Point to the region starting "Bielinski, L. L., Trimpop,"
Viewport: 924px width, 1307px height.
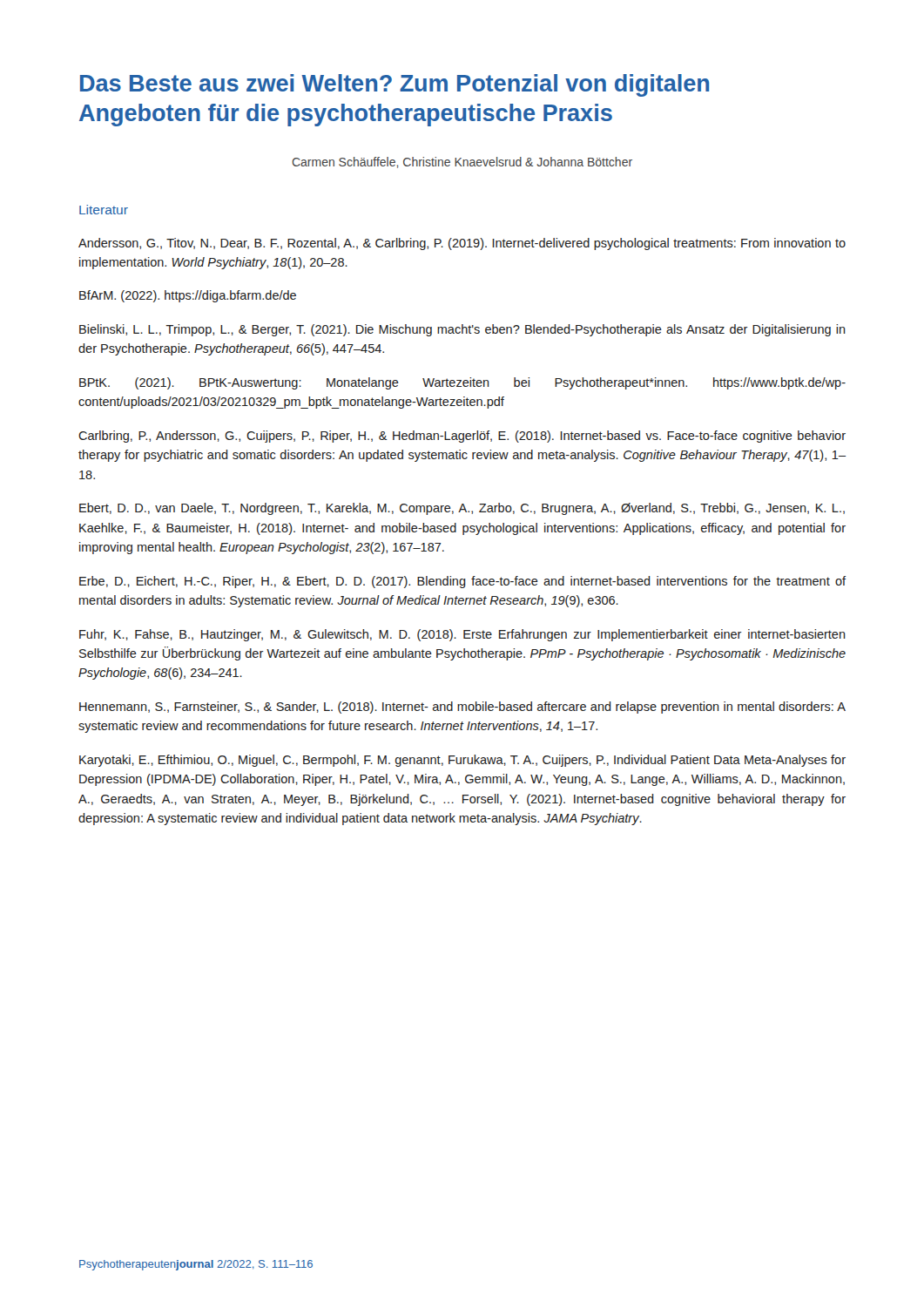click(x=462, y=339)
